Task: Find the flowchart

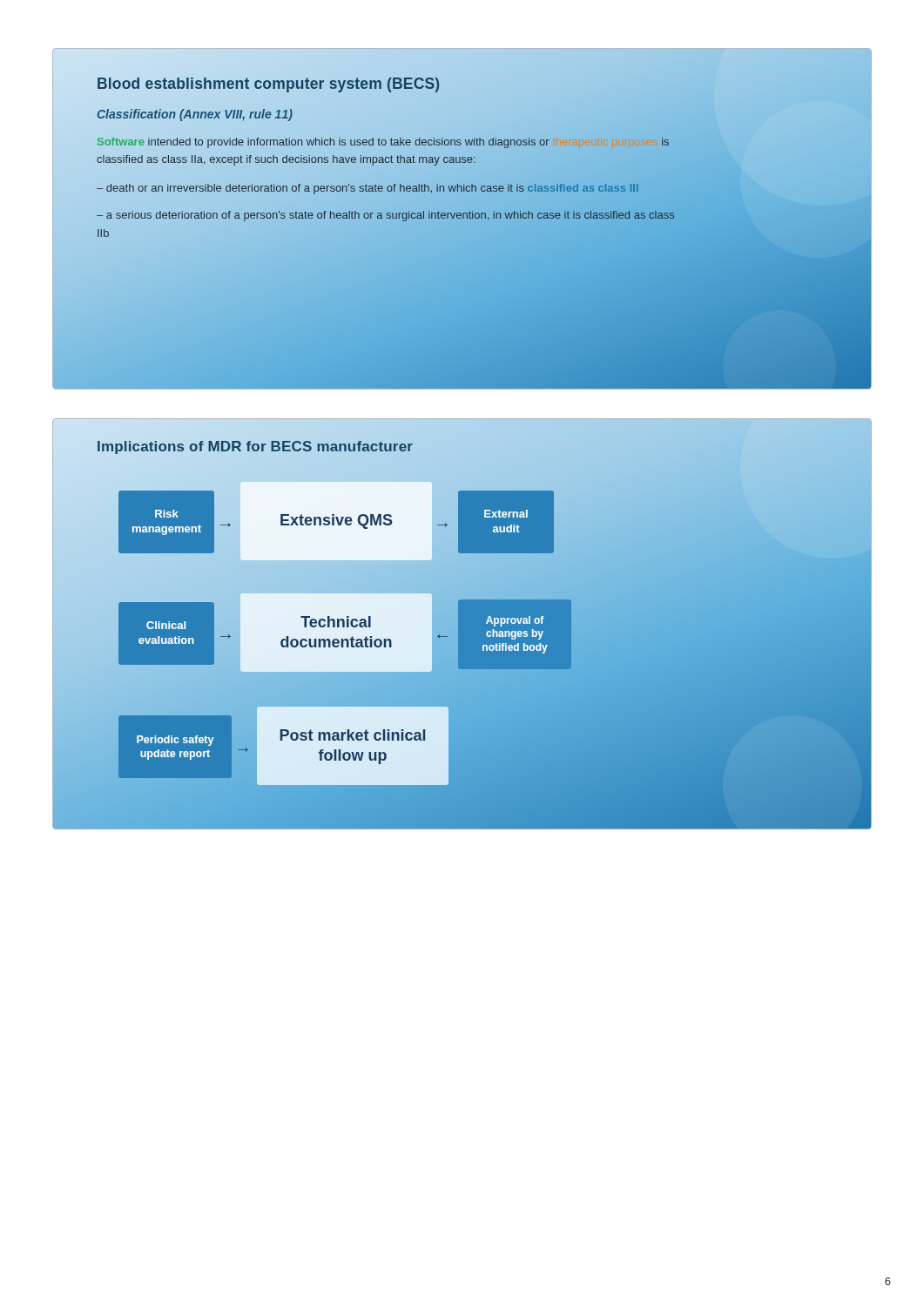Action: coord(462,624)
